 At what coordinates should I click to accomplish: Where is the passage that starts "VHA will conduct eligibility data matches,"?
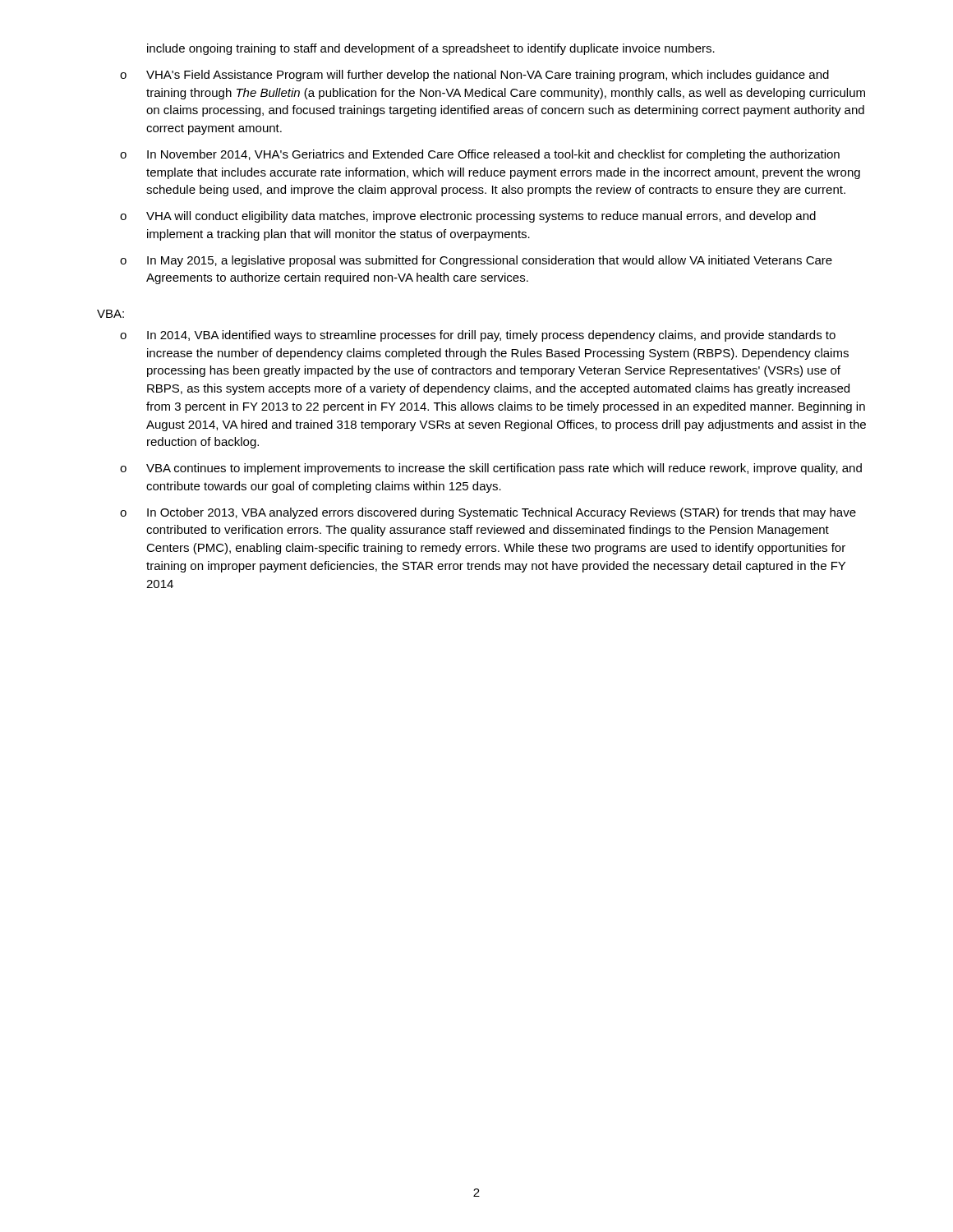pyautogui.click(x=481, y=225)
